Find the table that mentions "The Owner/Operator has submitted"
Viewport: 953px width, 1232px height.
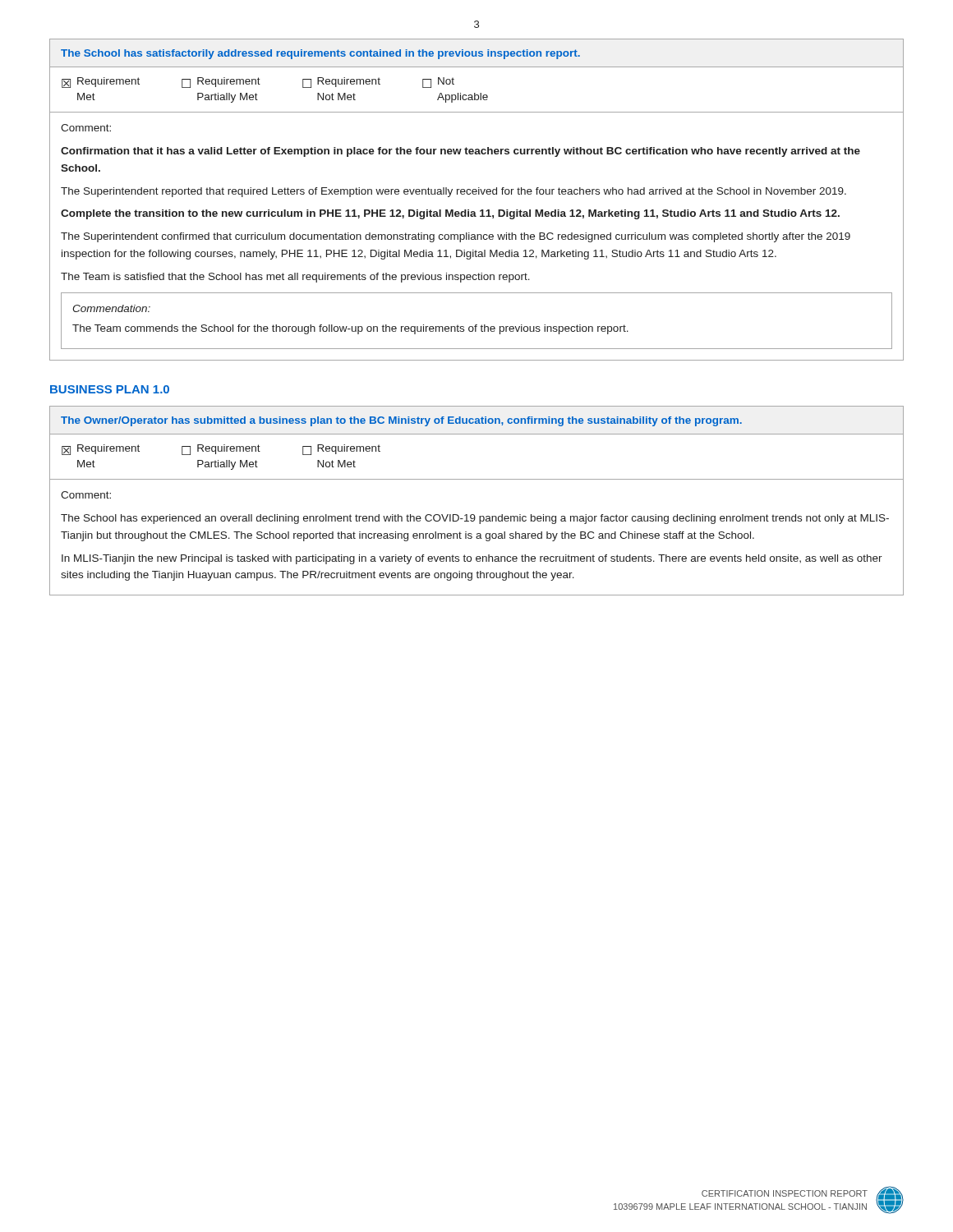click(476, 501)
